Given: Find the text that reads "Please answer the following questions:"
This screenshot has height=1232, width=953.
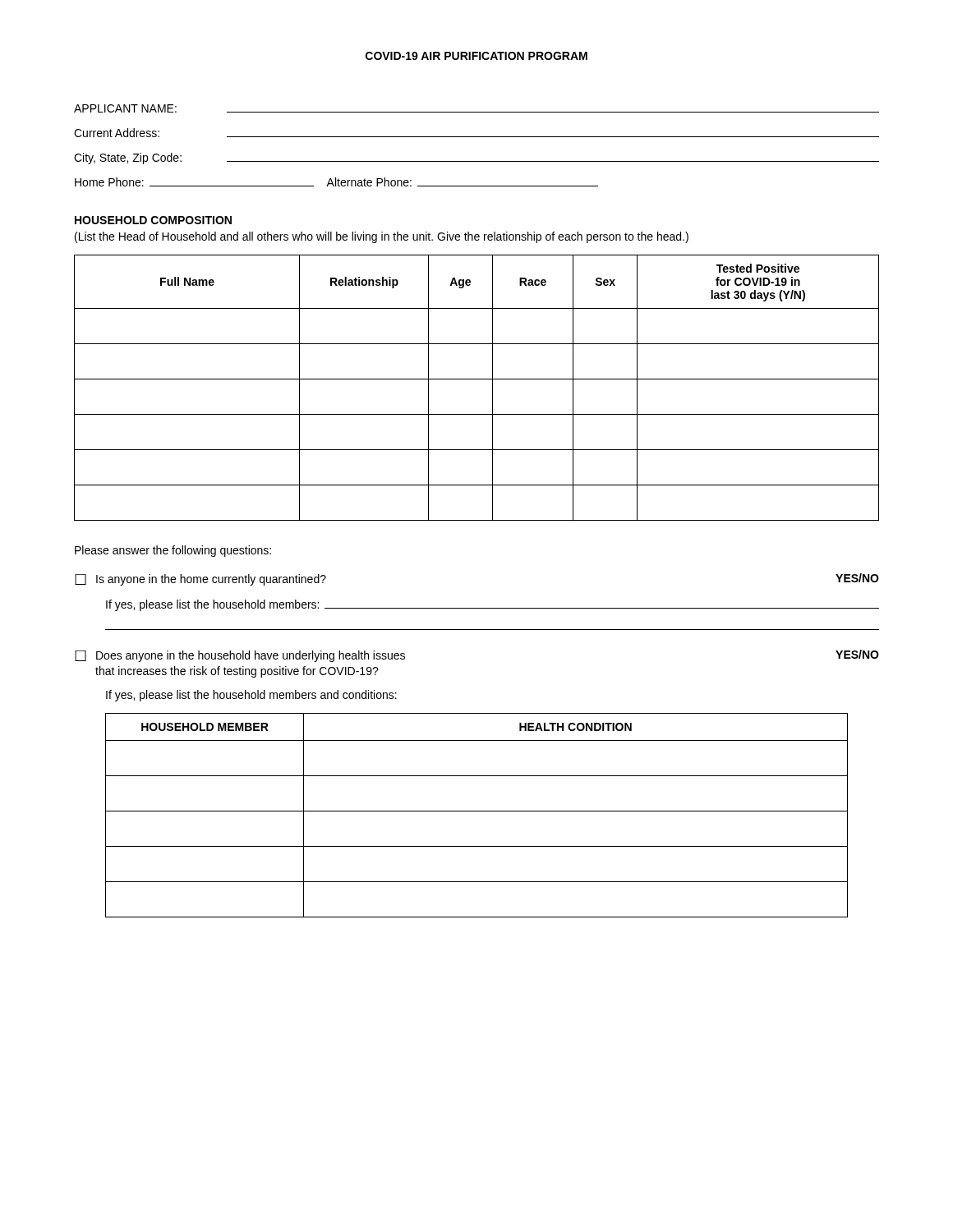Looking at the screenshot, I should click(x=173, y=550).
